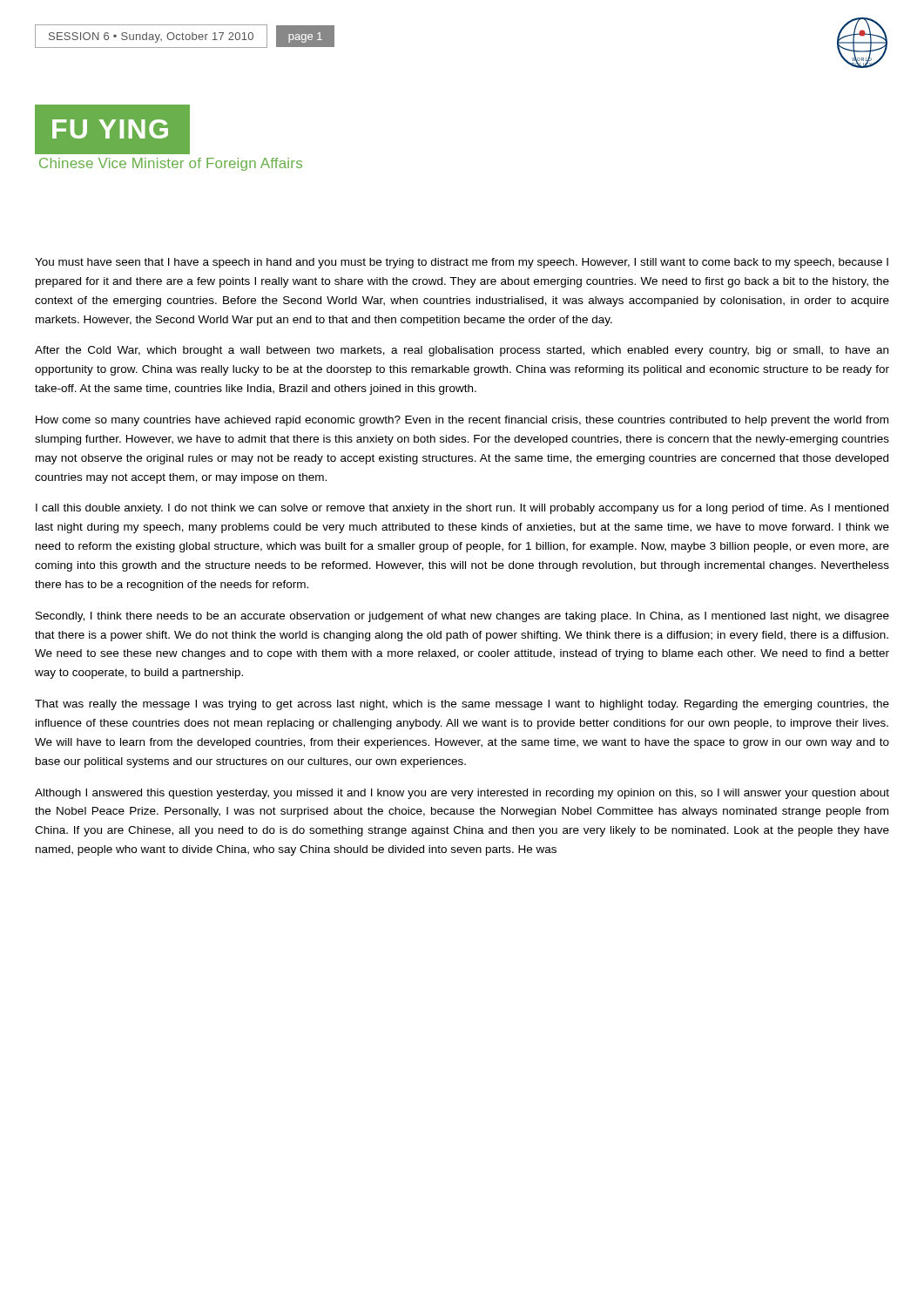924x1307 pixels.
Task: Point to the block beginning "After the Cold War,"
Action: [462, 369]
